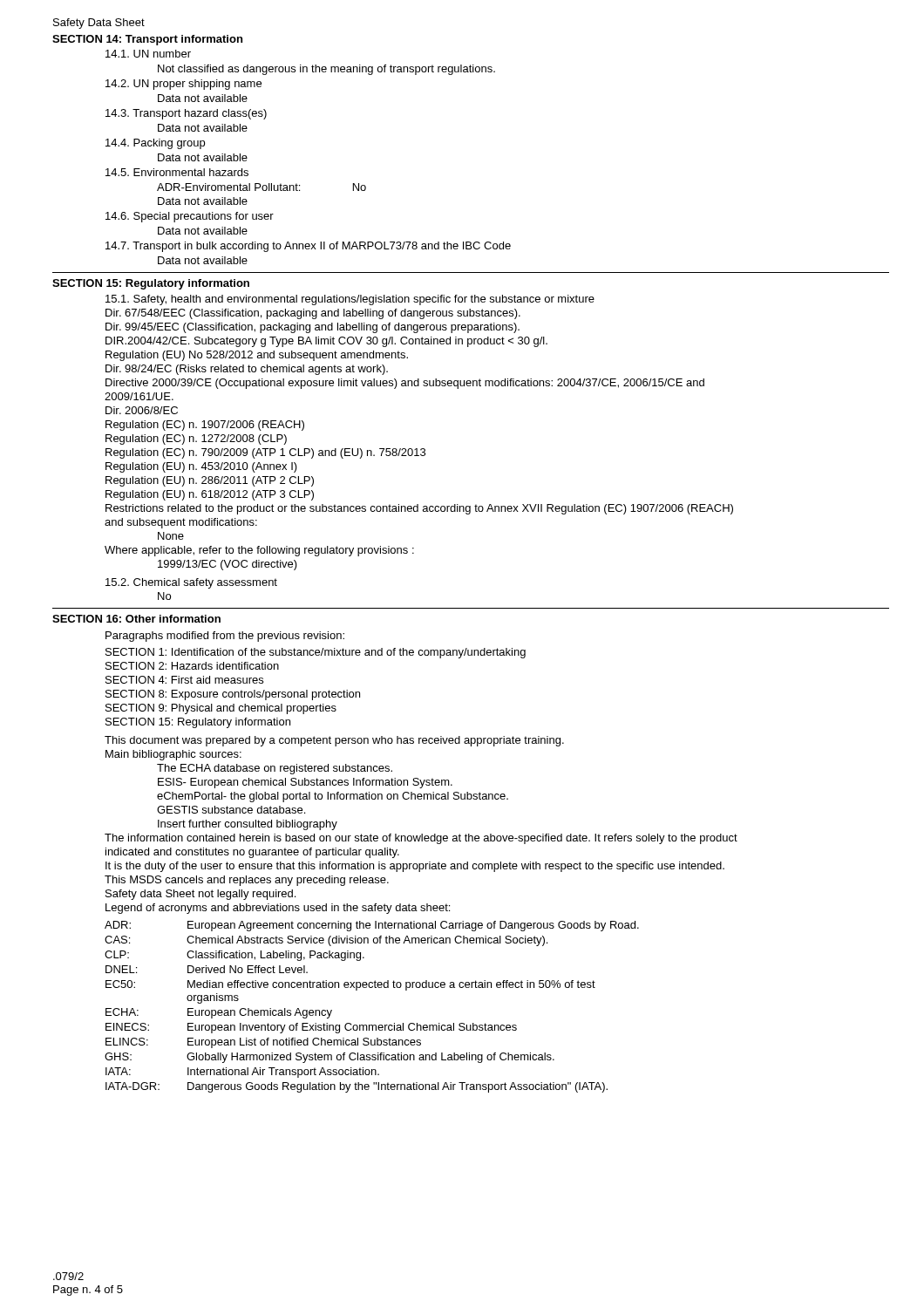Find the block starting "Paragraphs modified from the previous"
This screenshot has width=924, height=1308.
coord(225,637)
